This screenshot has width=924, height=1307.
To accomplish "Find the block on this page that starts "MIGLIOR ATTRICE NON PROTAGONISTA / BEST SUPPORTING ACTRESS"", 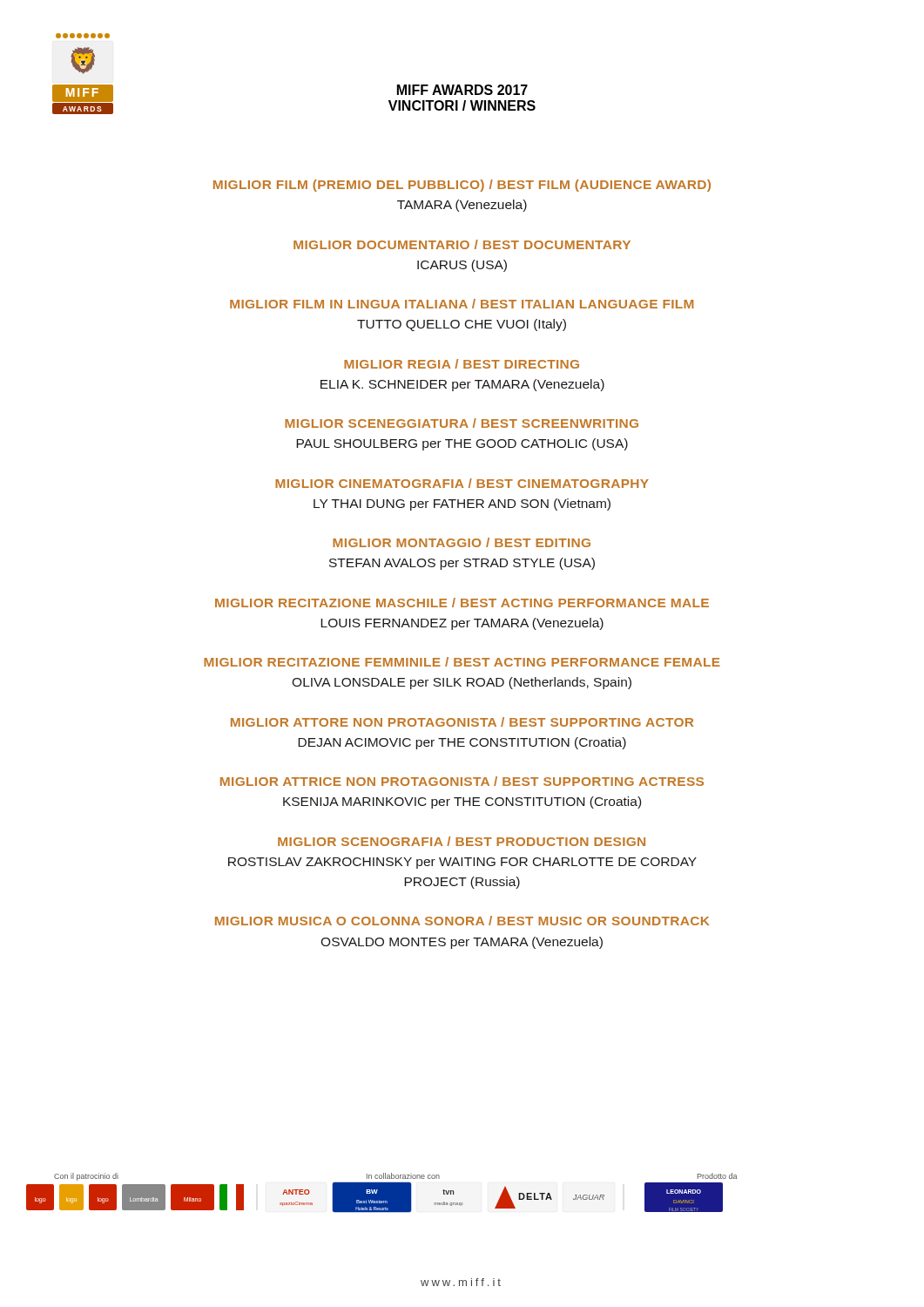I will [x=462, y=791].
